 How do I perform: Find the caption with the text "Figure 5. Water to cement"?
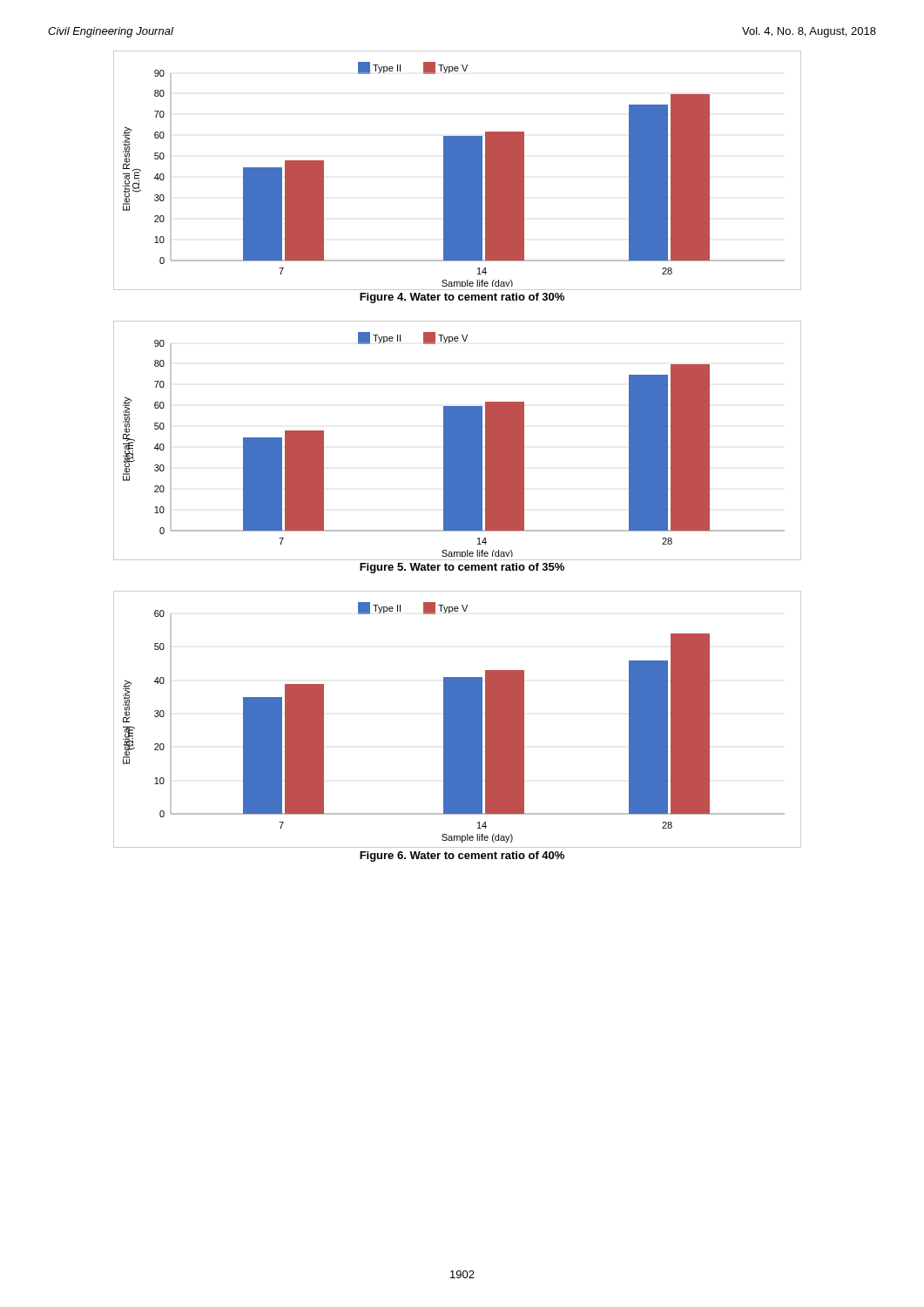pyautogui.click(x=462, y=567)
